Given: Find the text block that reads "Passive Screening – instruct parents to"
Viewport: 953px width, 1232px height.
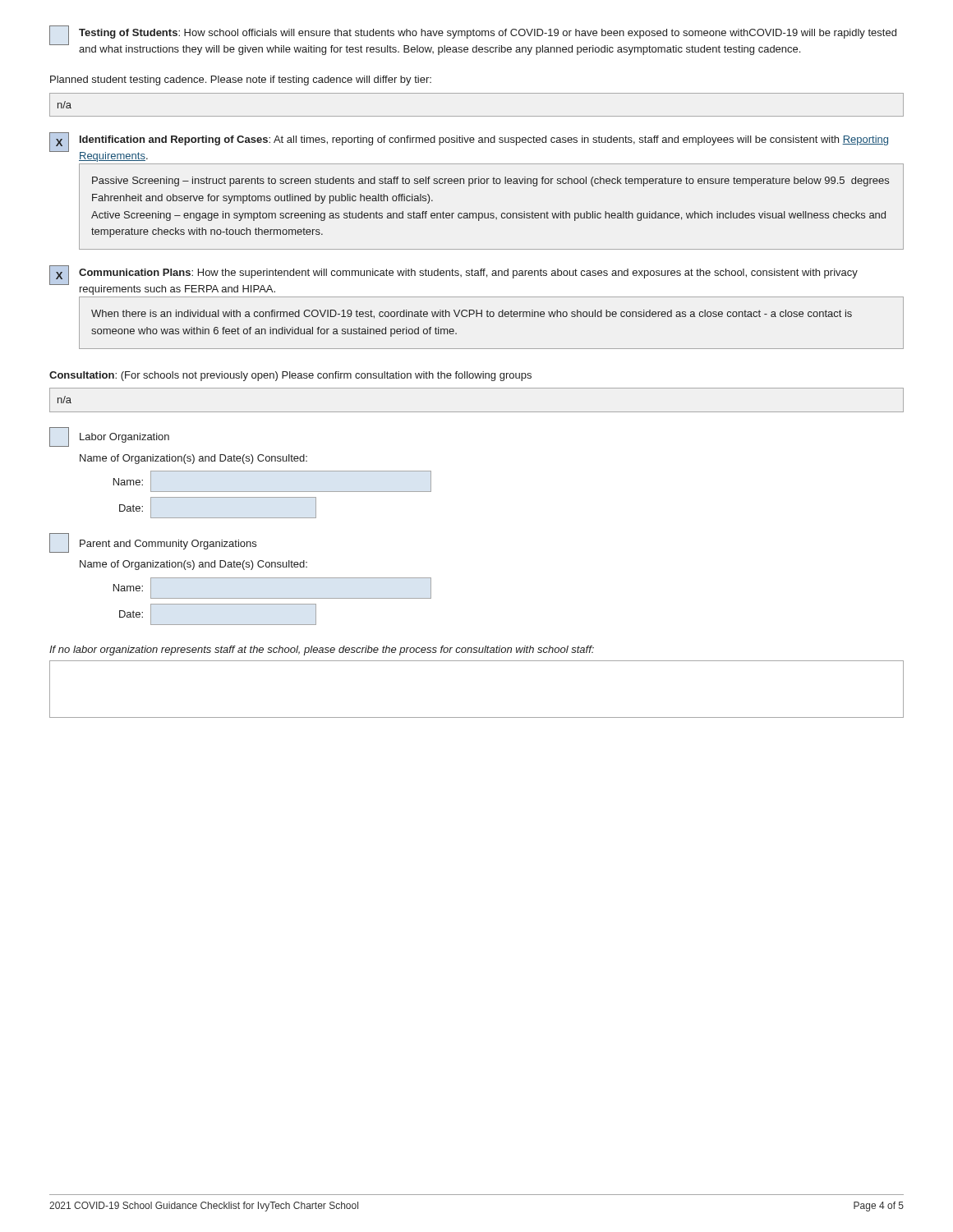Looking at the screenshot, I should tap(490, 206).
